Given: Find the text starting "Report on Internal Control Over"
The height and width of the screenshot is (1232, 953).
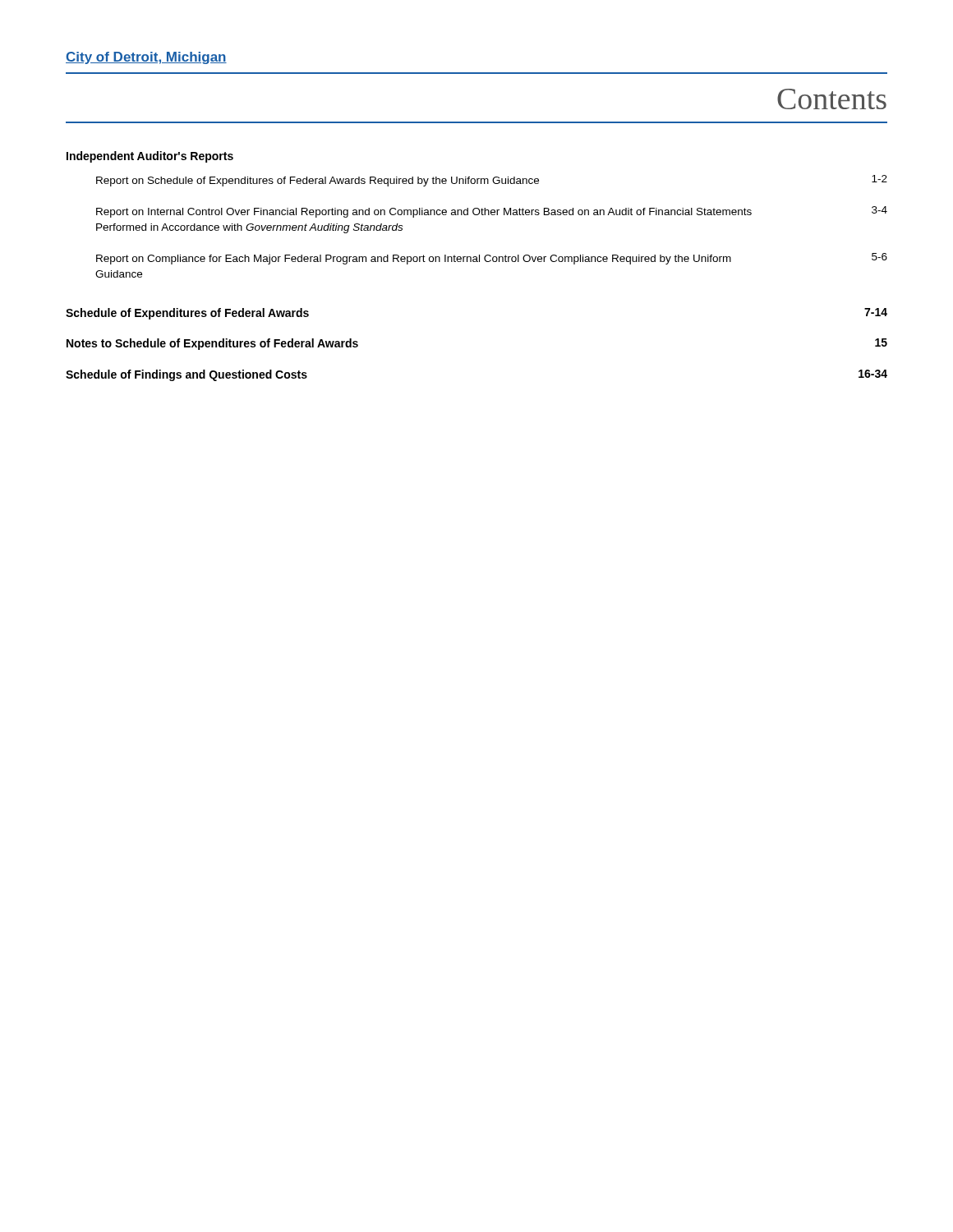Looking at the screenshot, I should point(491,219).
